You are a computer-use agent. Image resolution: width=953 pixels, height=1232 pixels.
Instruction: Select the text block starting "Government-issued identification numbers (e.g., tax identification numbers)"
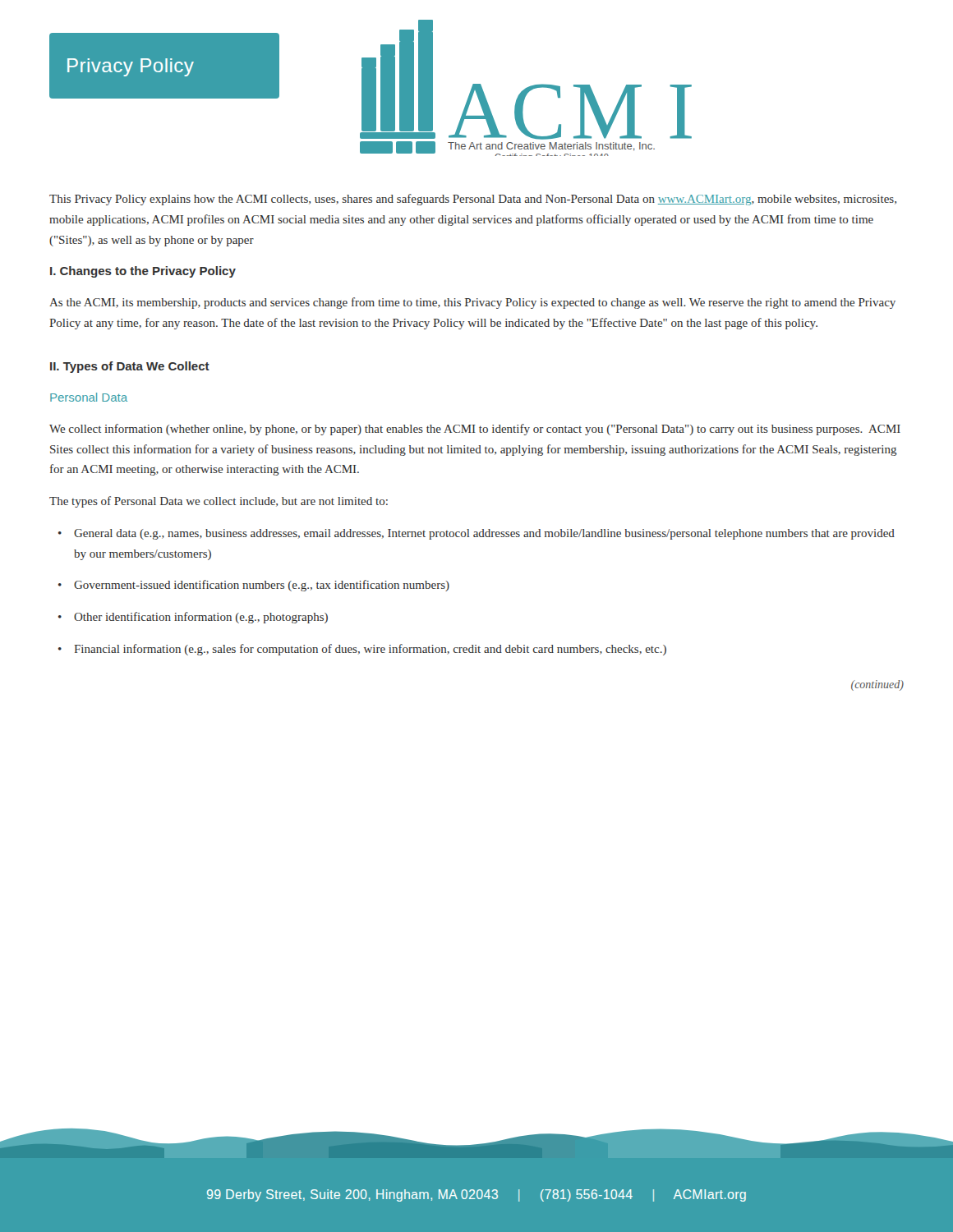coord(262,585)
